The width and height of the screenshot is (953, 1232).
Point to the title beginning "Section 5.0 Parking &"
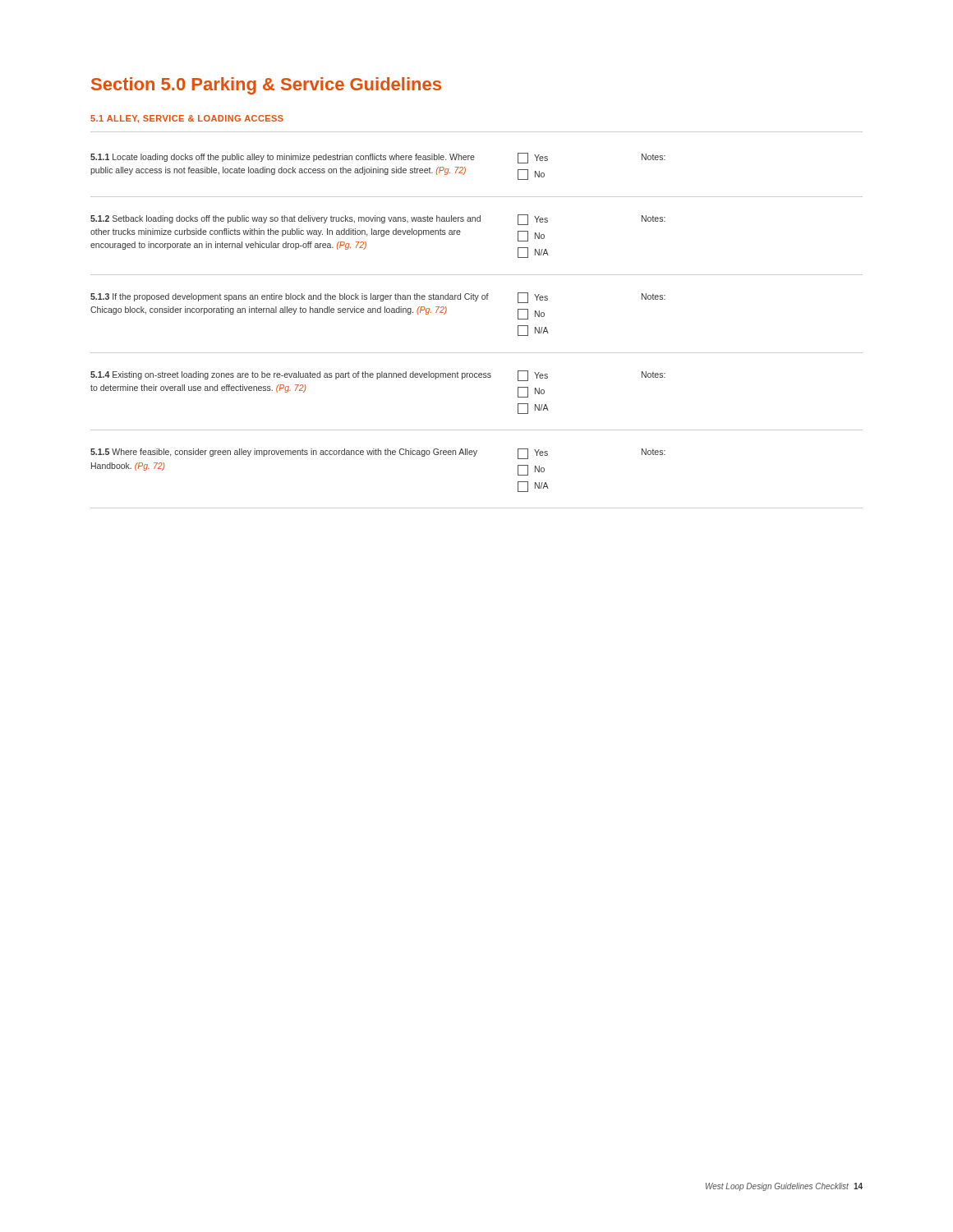pyautogui.click(x=266, y=84)
